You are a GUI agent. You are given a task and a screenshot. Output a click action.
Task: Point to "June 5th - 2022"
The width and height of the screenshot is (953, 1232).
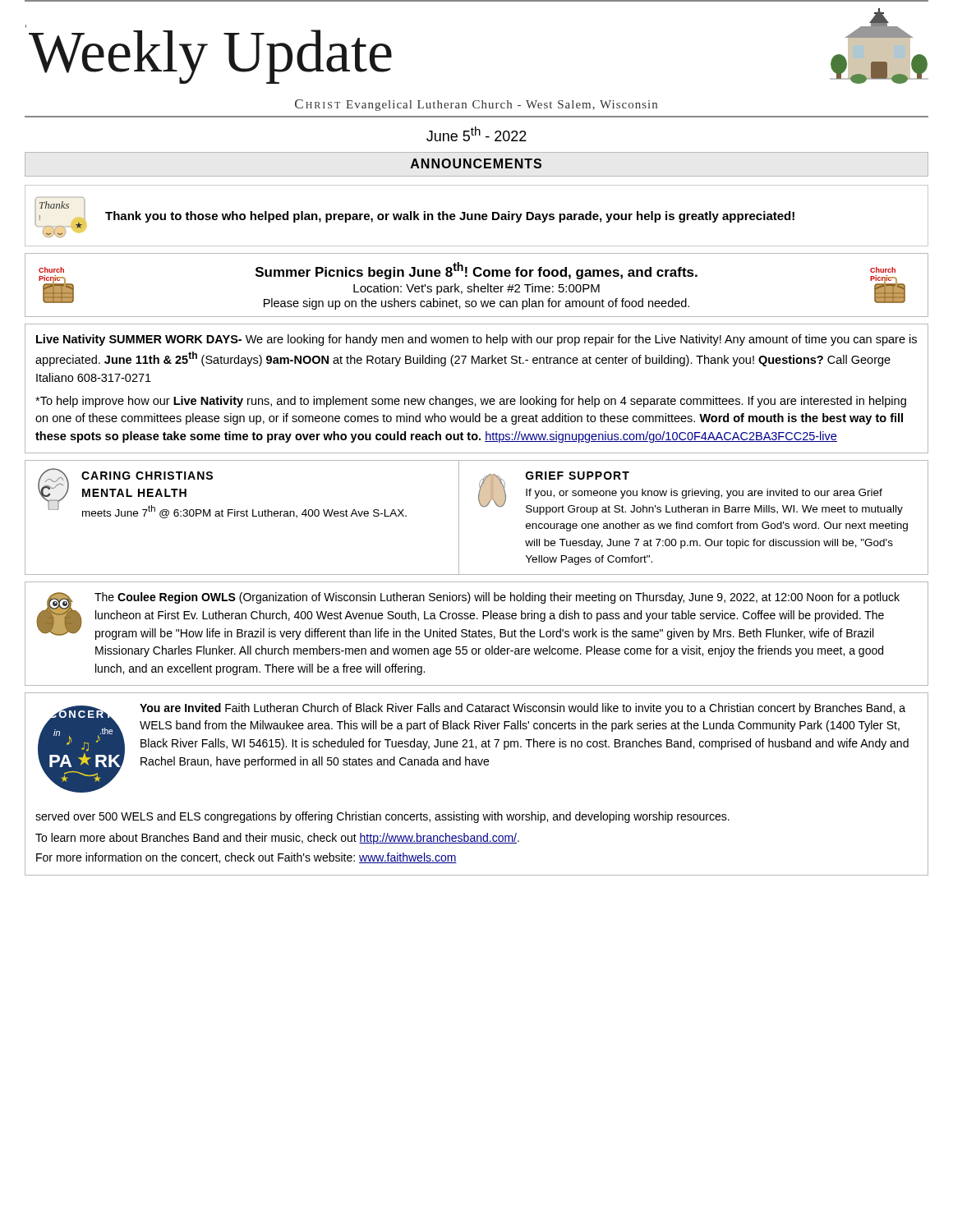tap(476, 134)
